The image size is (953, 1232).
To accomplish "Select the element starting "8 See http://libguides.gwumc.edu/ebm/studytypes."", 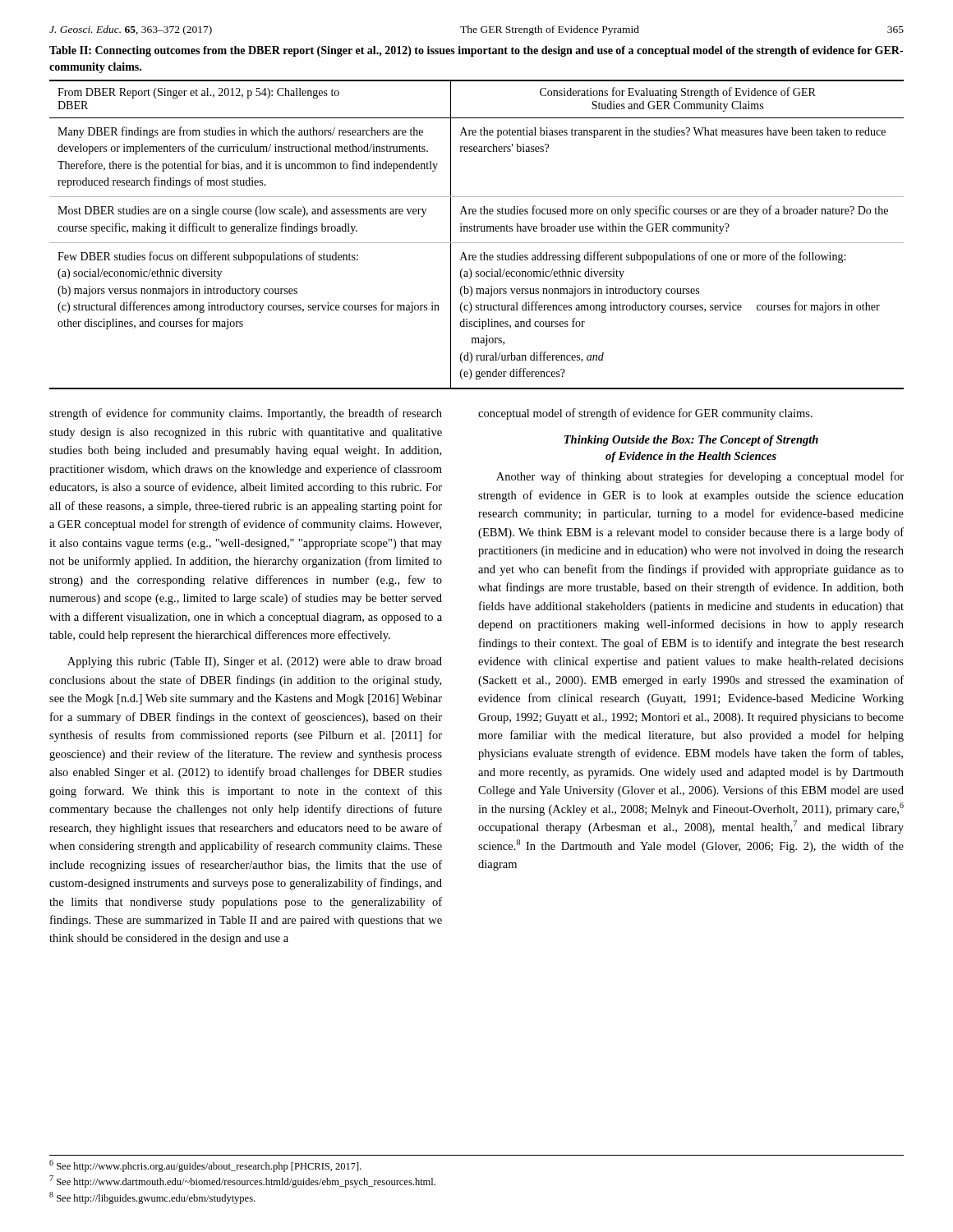I will tap(152, 1198).
